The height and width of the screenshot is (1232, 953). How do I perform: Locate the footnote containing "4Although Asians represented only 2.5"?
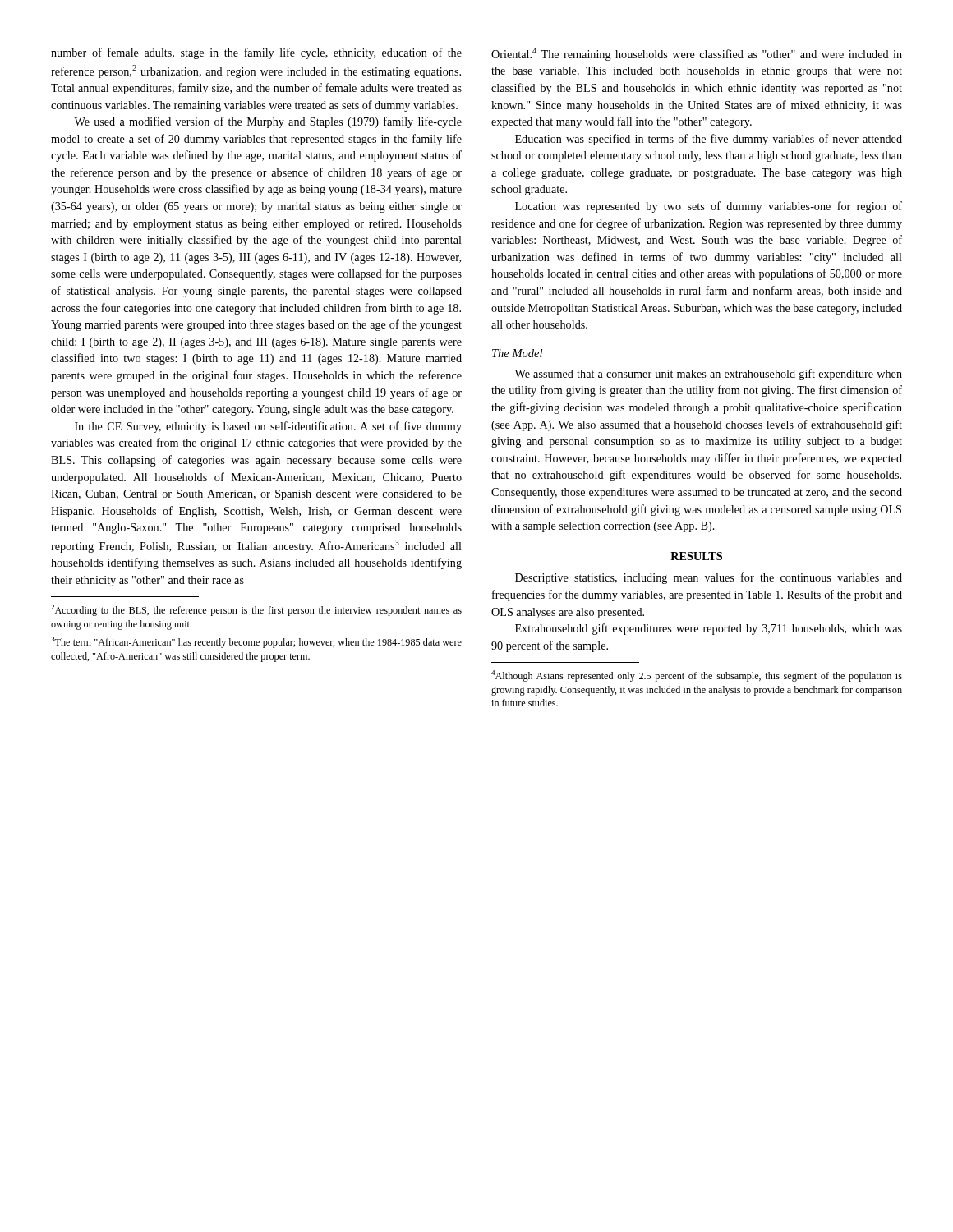click(697, 689)
